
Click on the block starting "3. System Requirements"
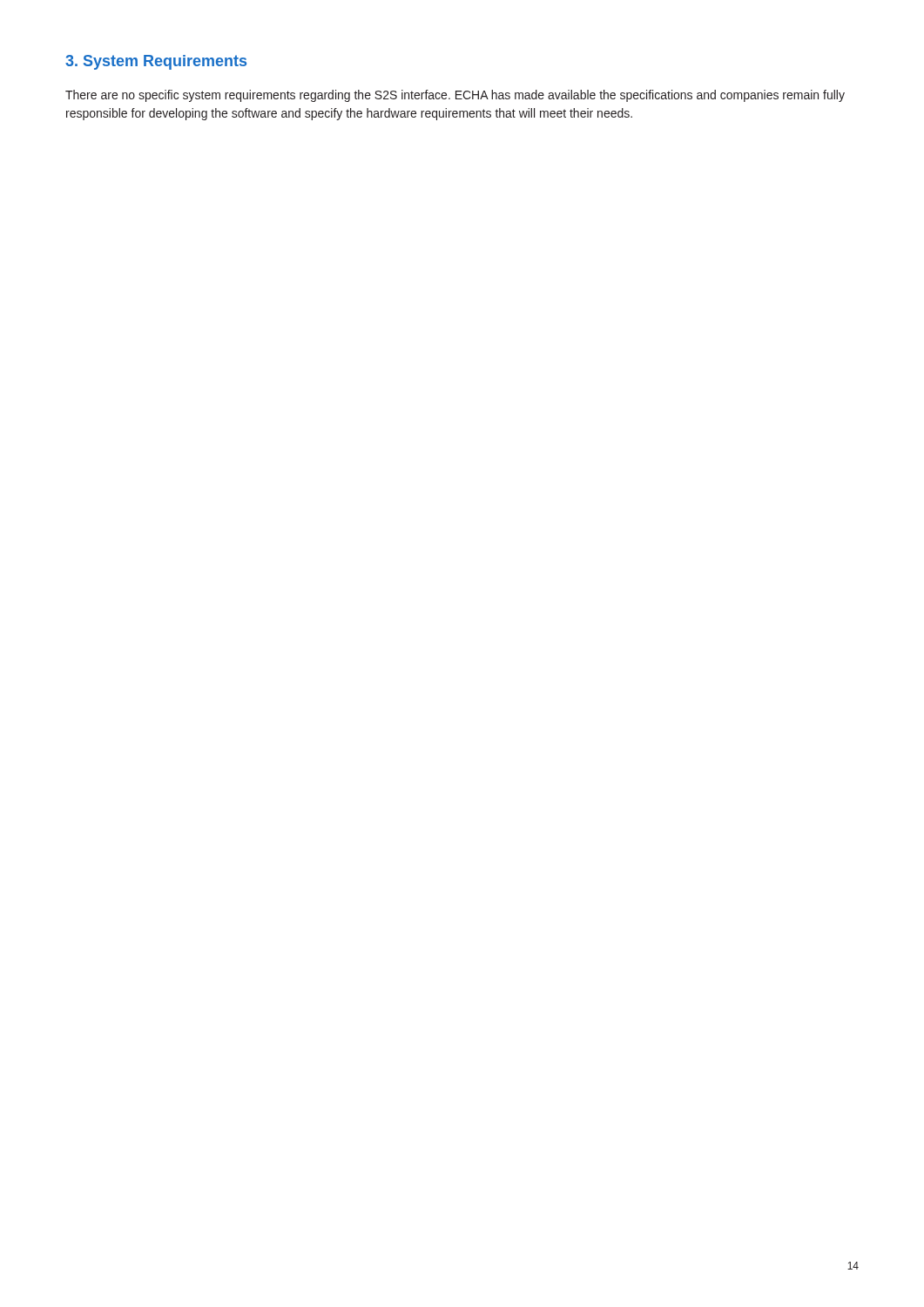[x=156, y=61]
